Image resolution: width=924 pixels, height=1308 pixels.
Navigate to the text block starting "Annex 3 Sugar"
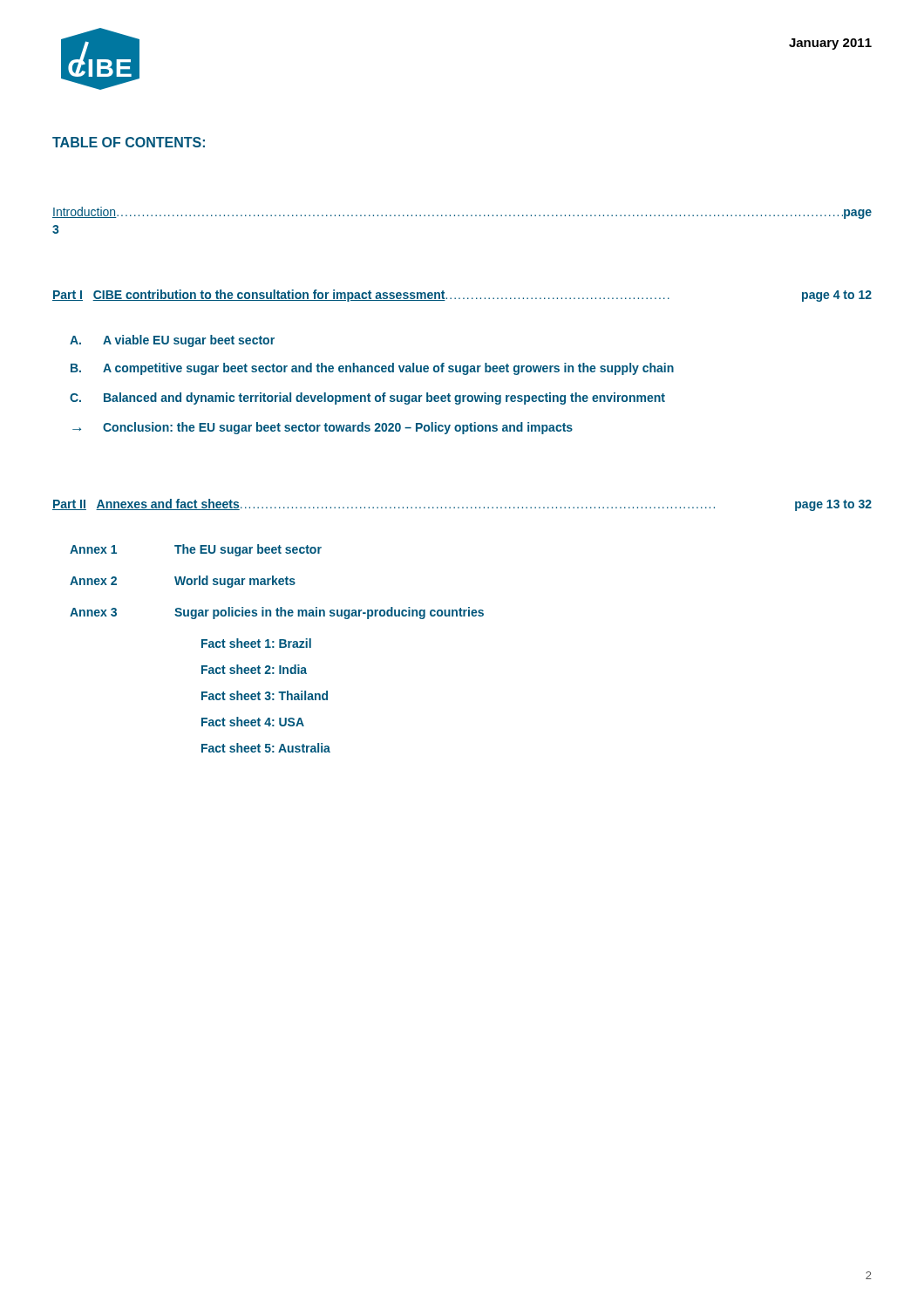277,612
